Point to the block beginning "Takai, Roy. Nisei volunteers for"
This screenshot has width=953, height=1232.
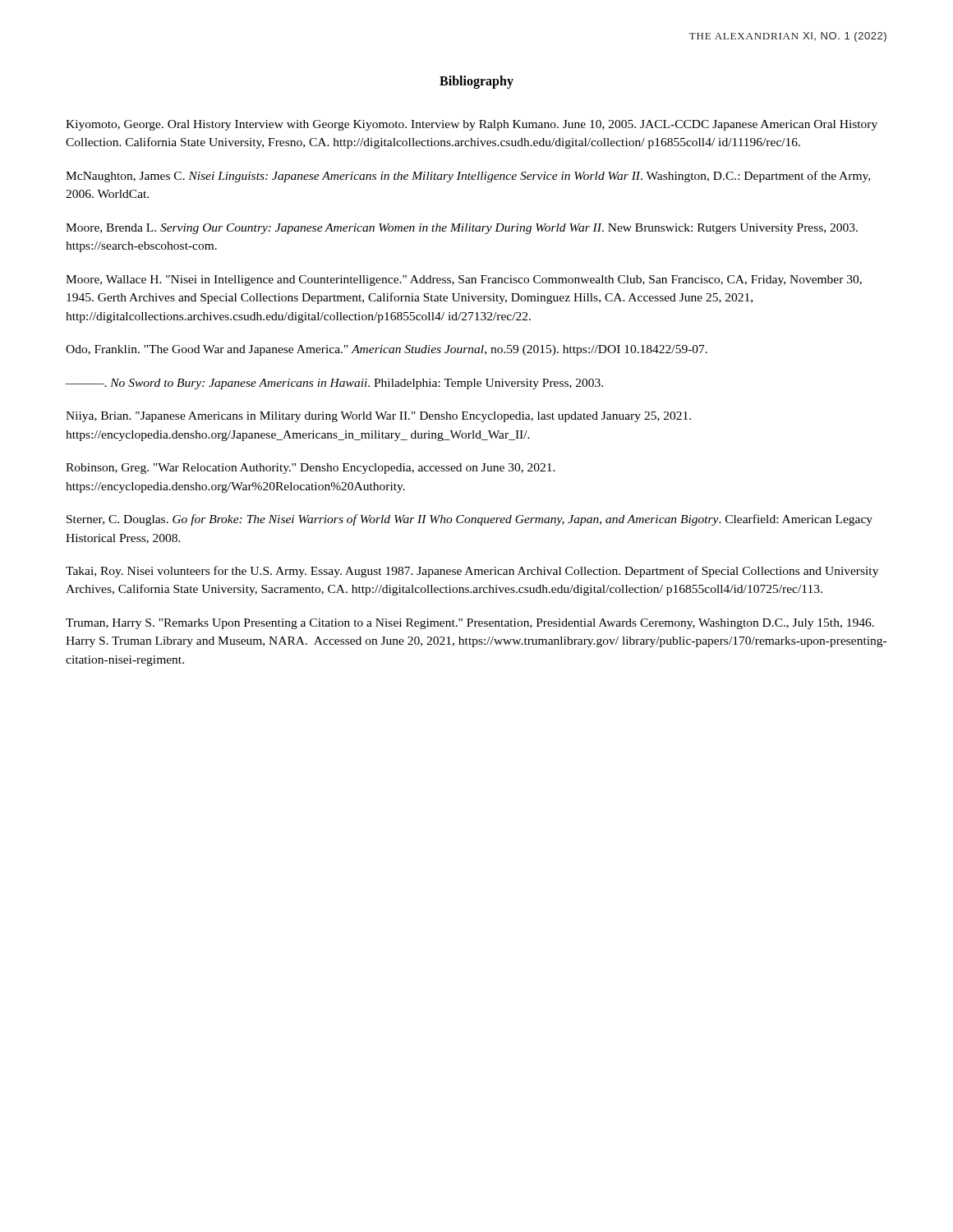472,580
